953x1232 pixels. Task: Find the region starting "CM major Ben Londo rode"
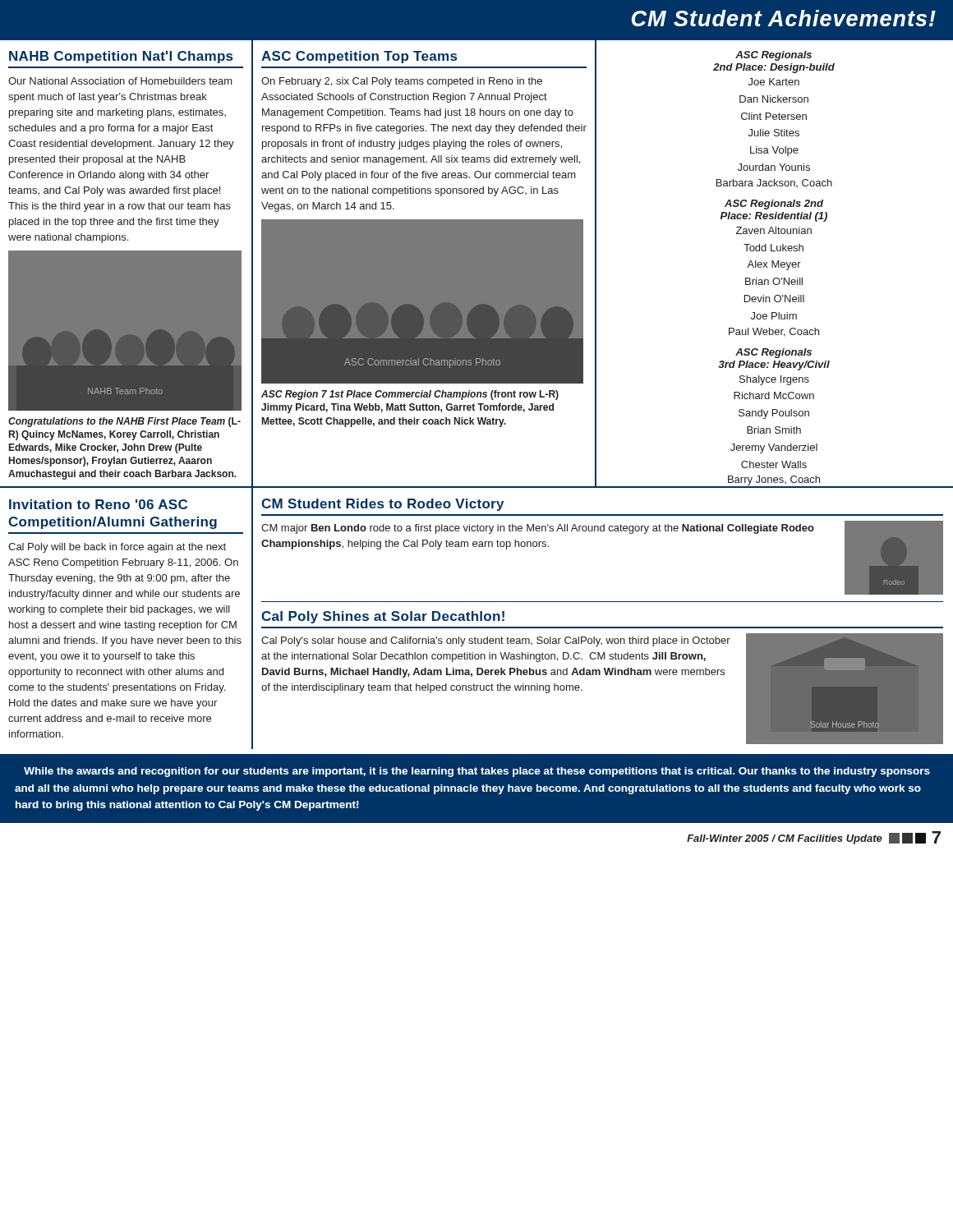(x=538, y=535)
